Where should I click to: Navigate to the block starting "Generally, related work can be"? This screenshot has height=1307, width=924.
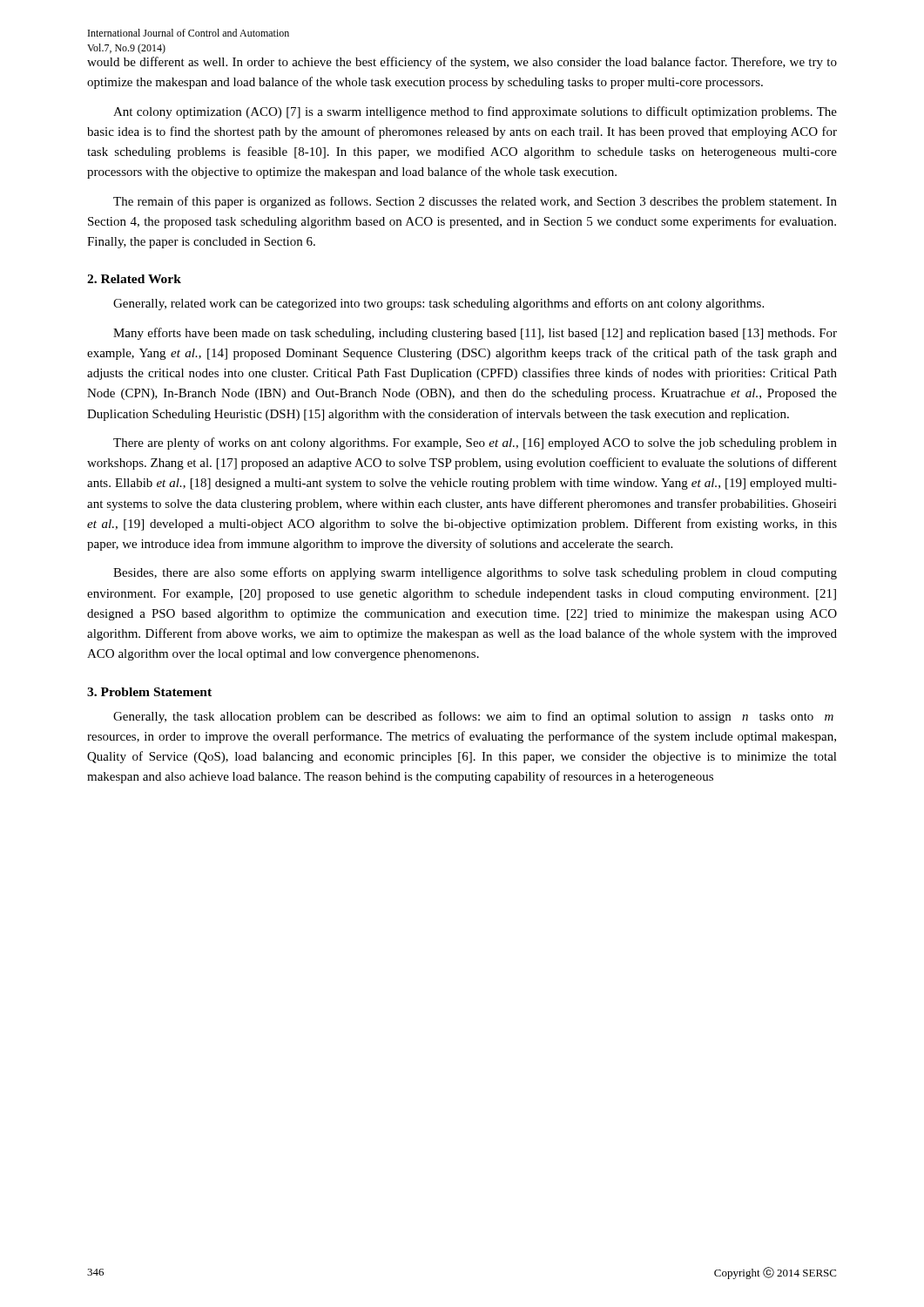(462, 304)
